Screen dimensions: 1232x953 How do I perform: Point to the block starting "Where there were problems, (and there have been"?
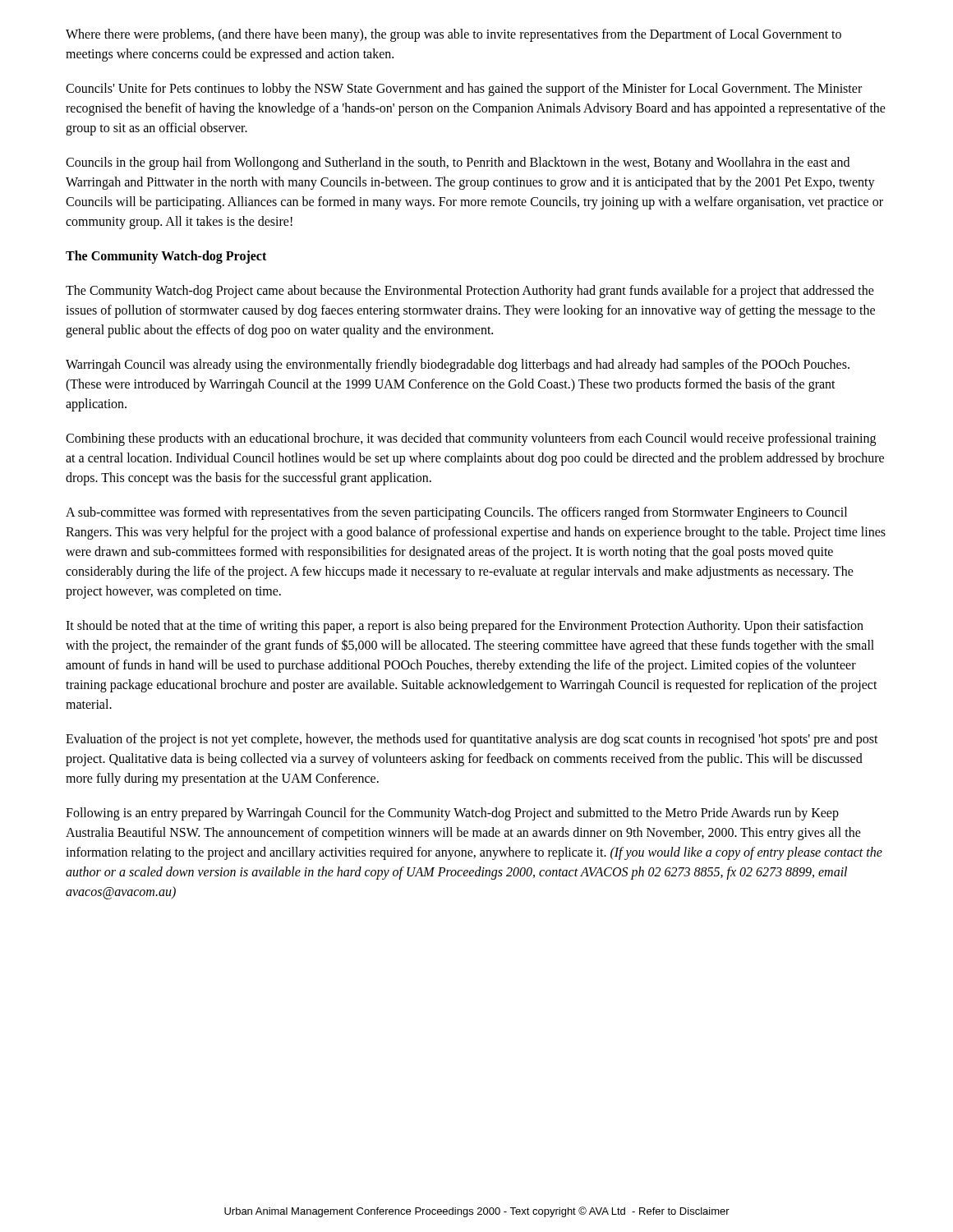point(454,44)
